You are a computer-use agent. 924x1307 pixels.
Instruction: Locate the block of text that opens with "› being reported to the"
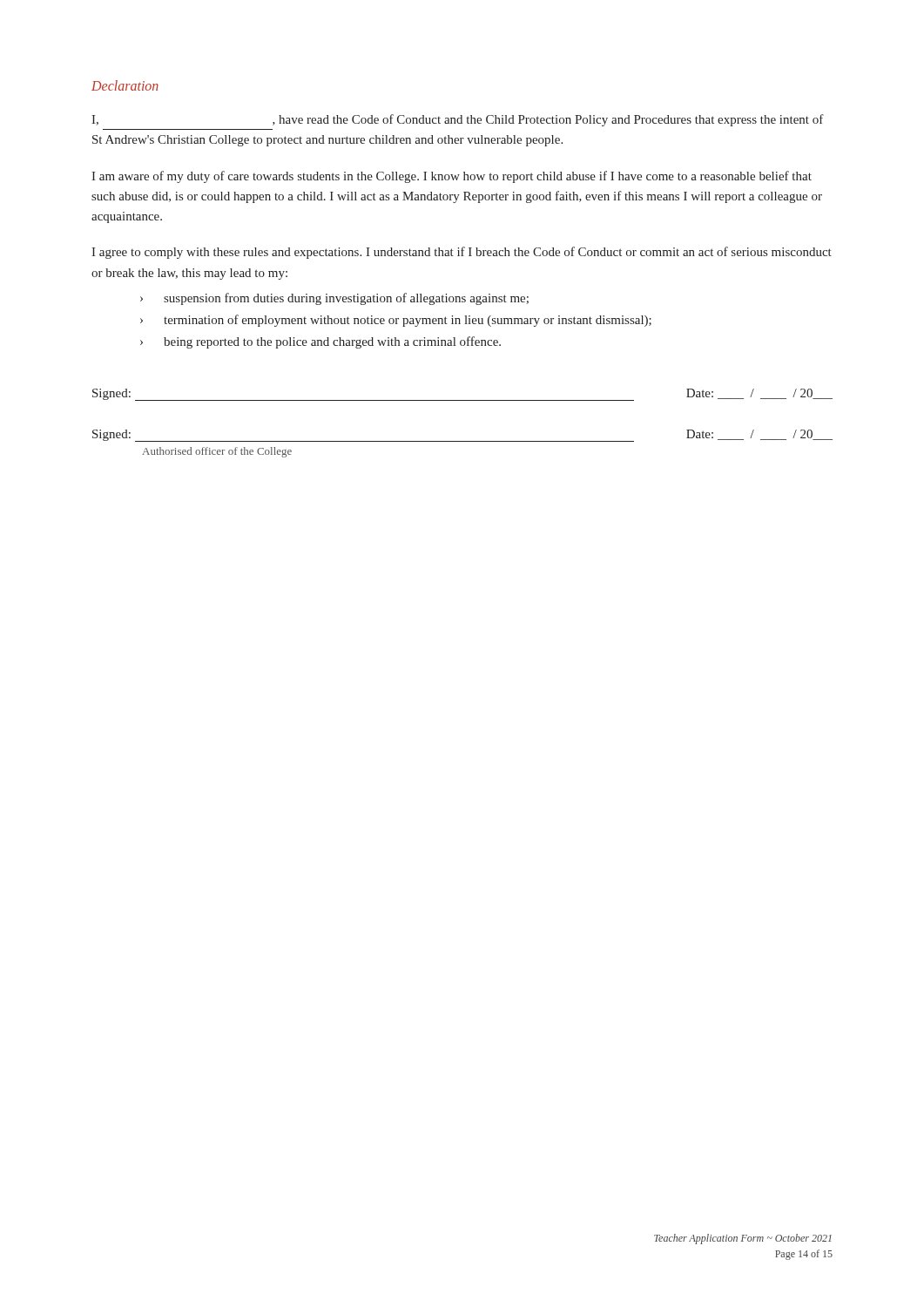pyautogui.click(x=320, y=342)
